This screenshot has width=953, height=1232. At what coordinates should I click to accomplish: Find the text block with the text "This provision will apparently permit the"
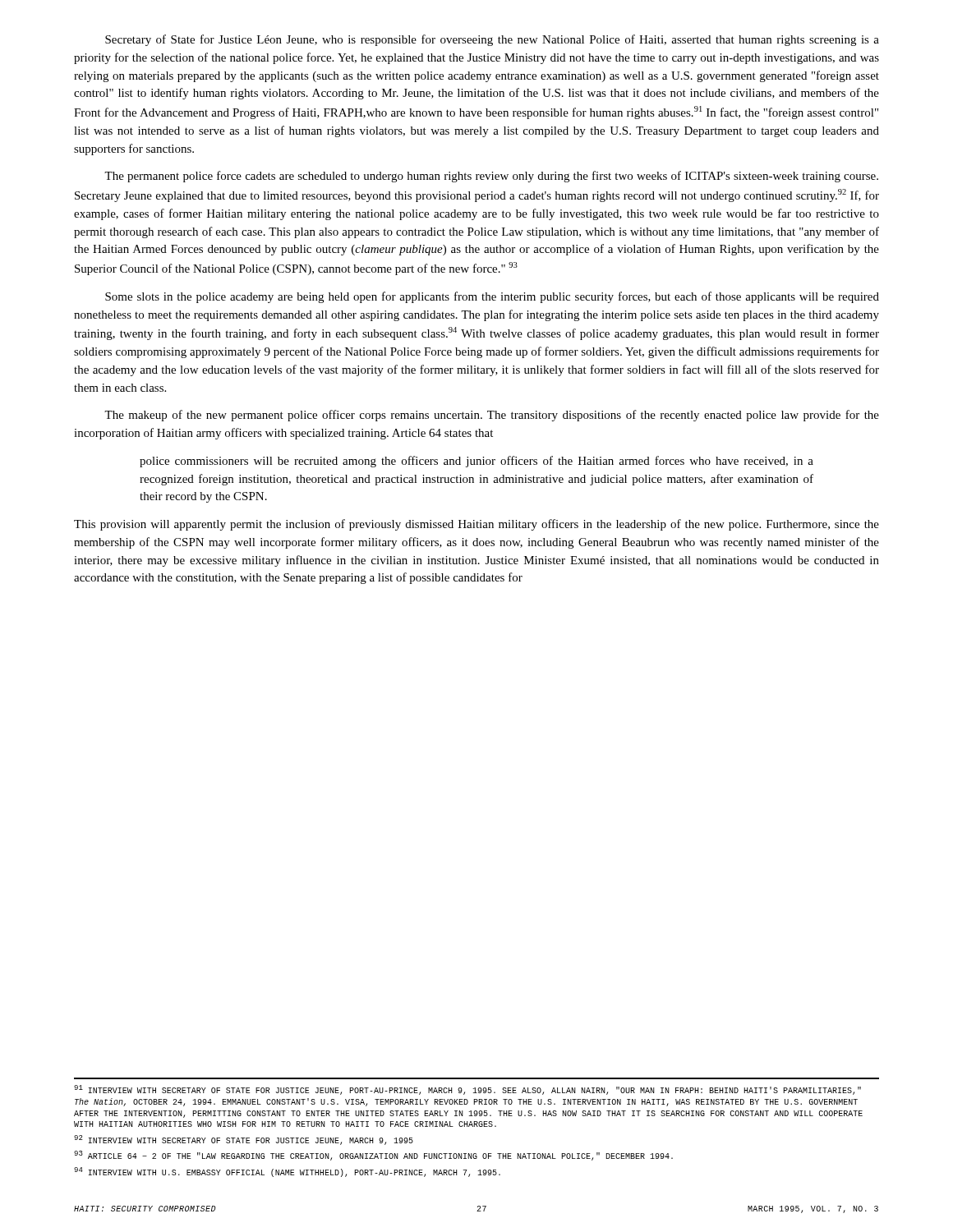[476, 551]
